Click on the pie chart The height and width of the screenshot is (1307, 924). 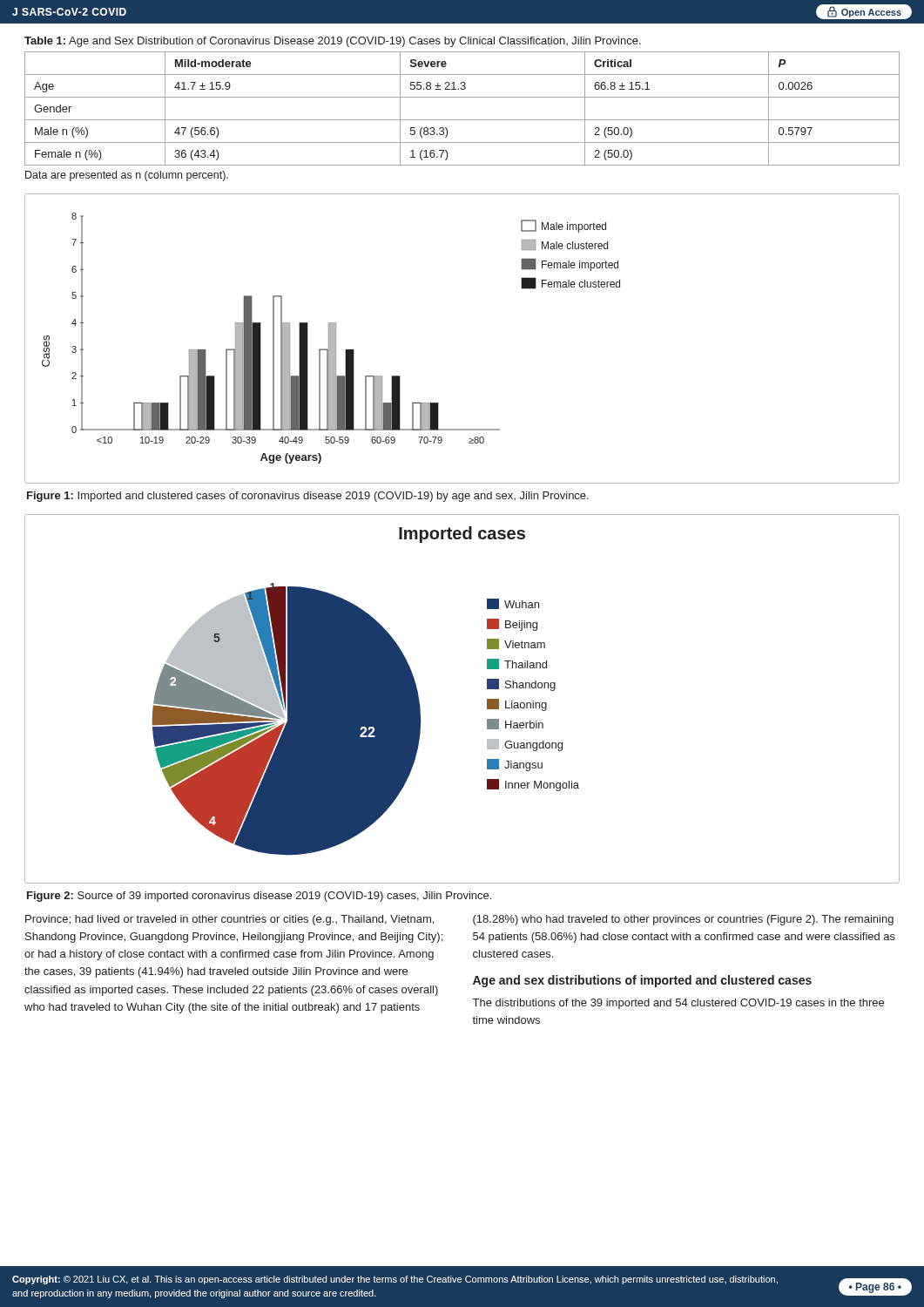pyautogui.click(x=462, y=699)
